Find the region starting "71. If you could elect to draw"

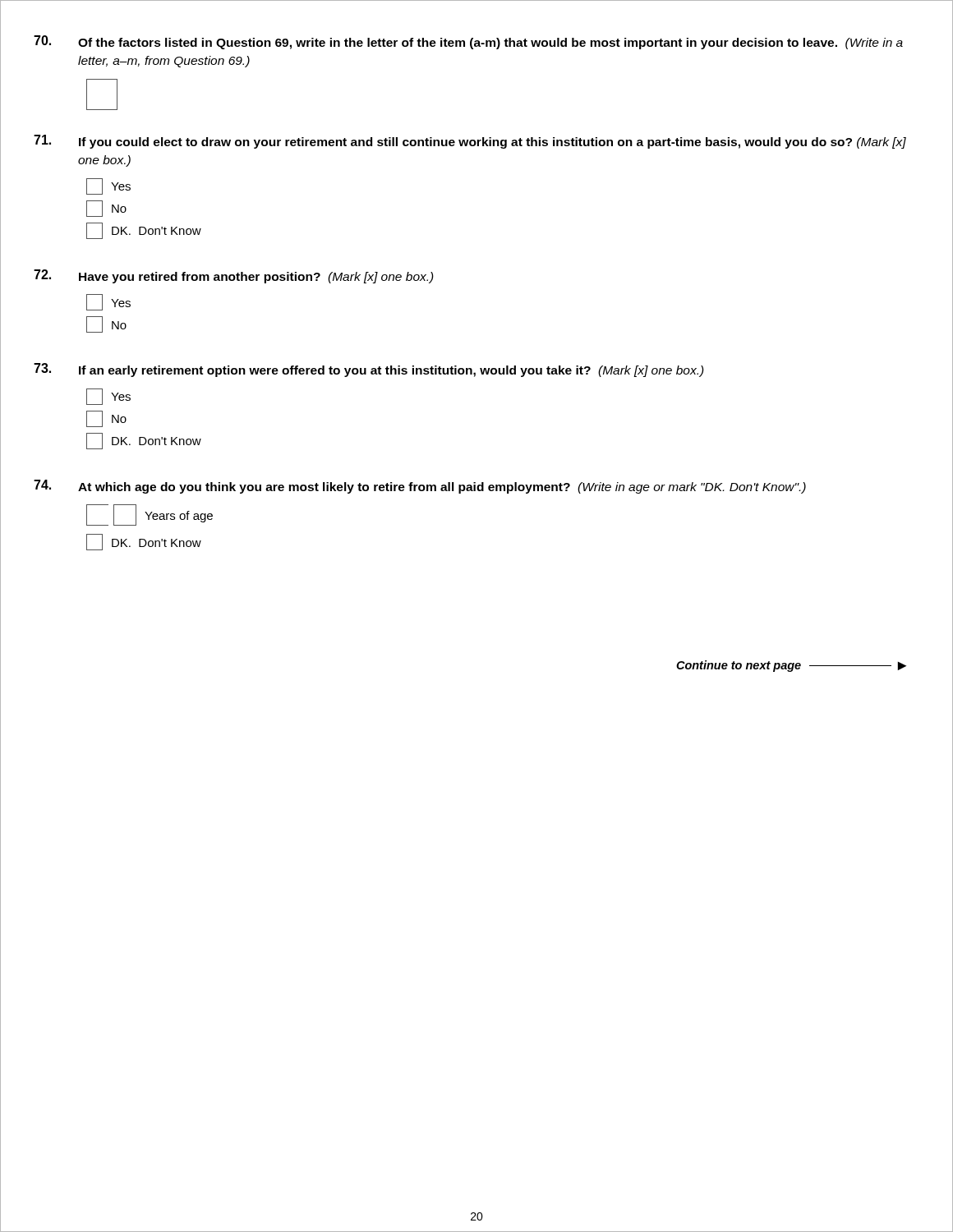click(x=470, y=142)
